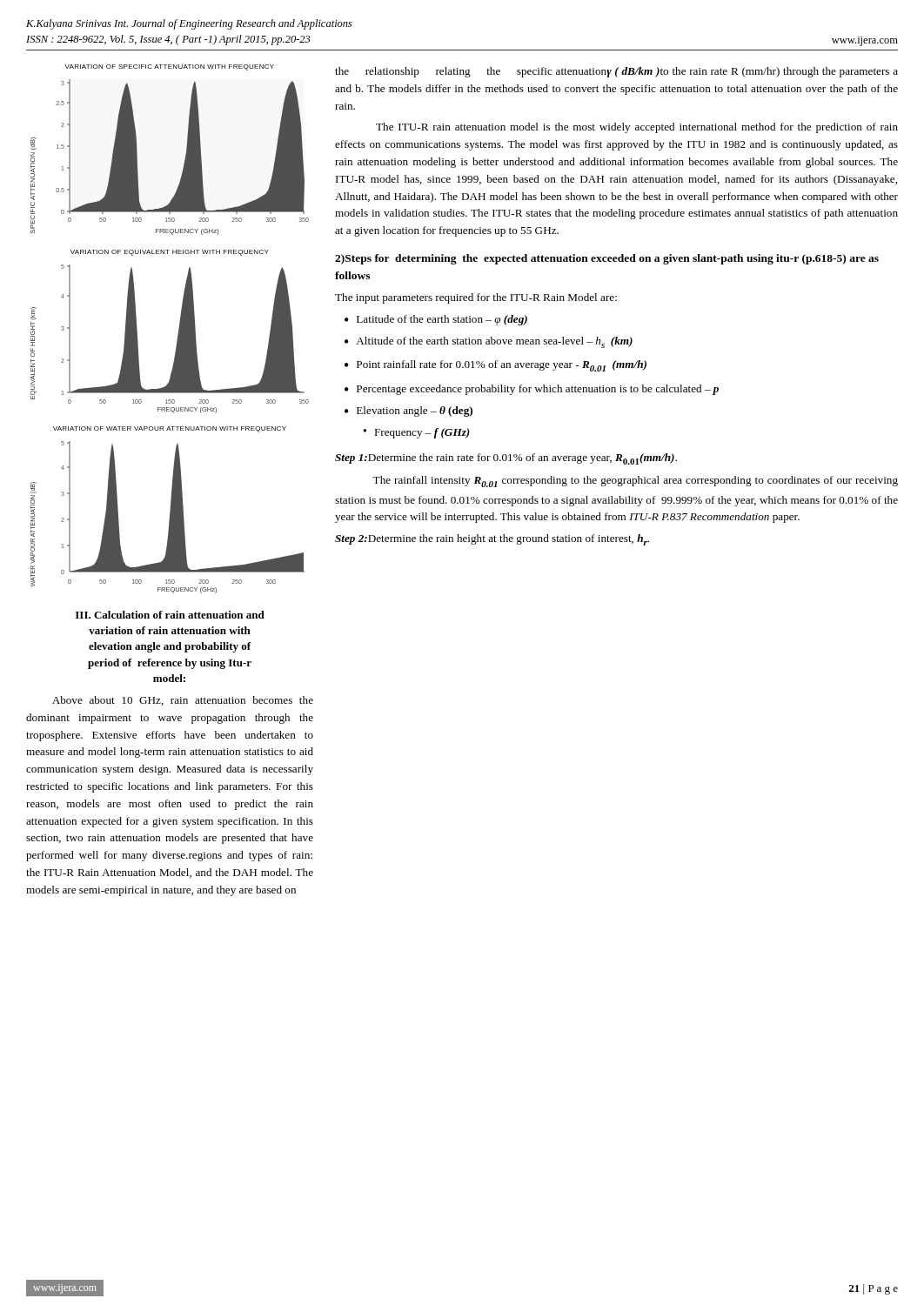Find the block on this page that starts "Step 1:Determine the"
The image size is (924, 1305).
coord(506,459)
